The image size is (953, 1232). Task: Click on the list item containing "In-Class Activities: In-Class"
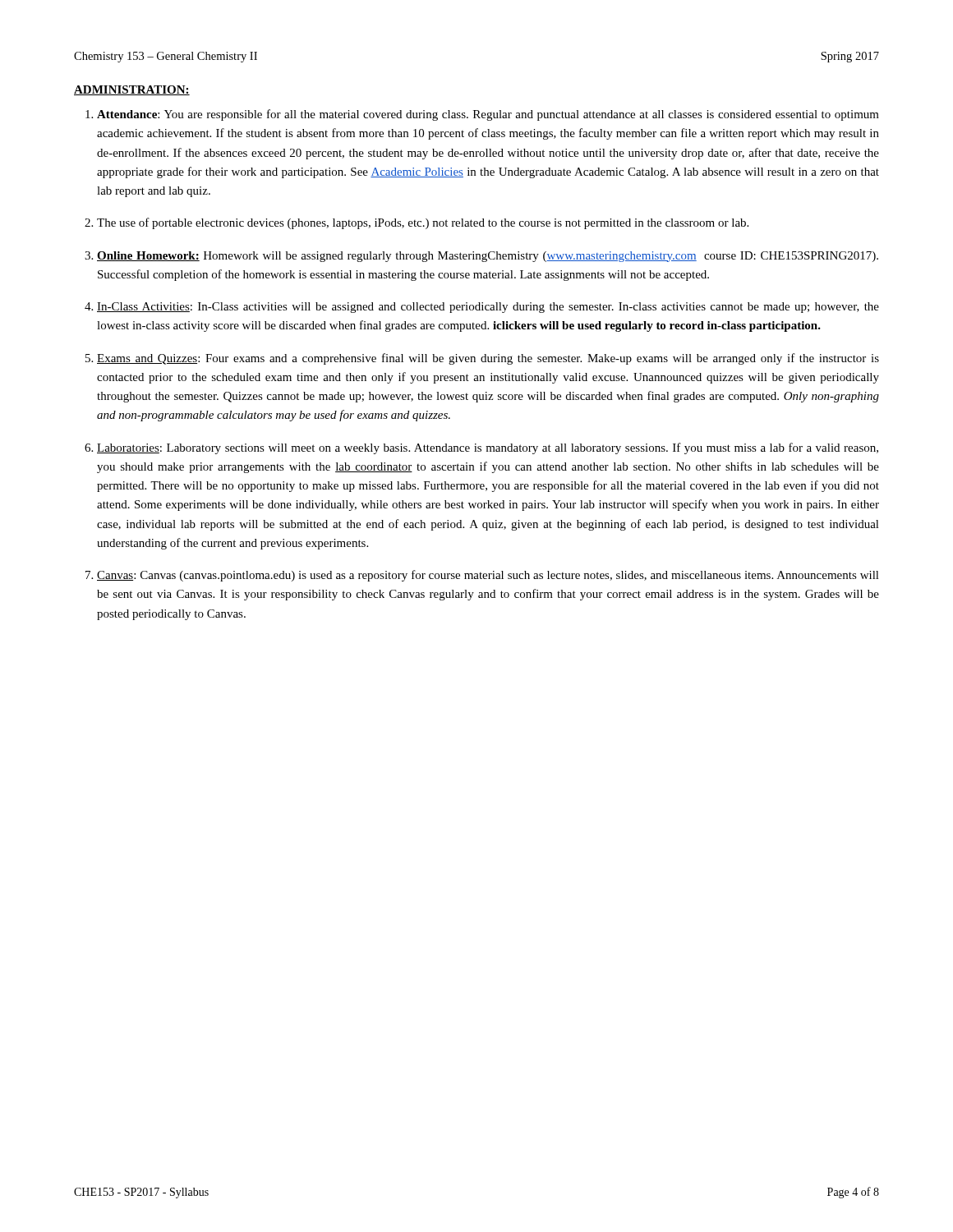(488, 316)
